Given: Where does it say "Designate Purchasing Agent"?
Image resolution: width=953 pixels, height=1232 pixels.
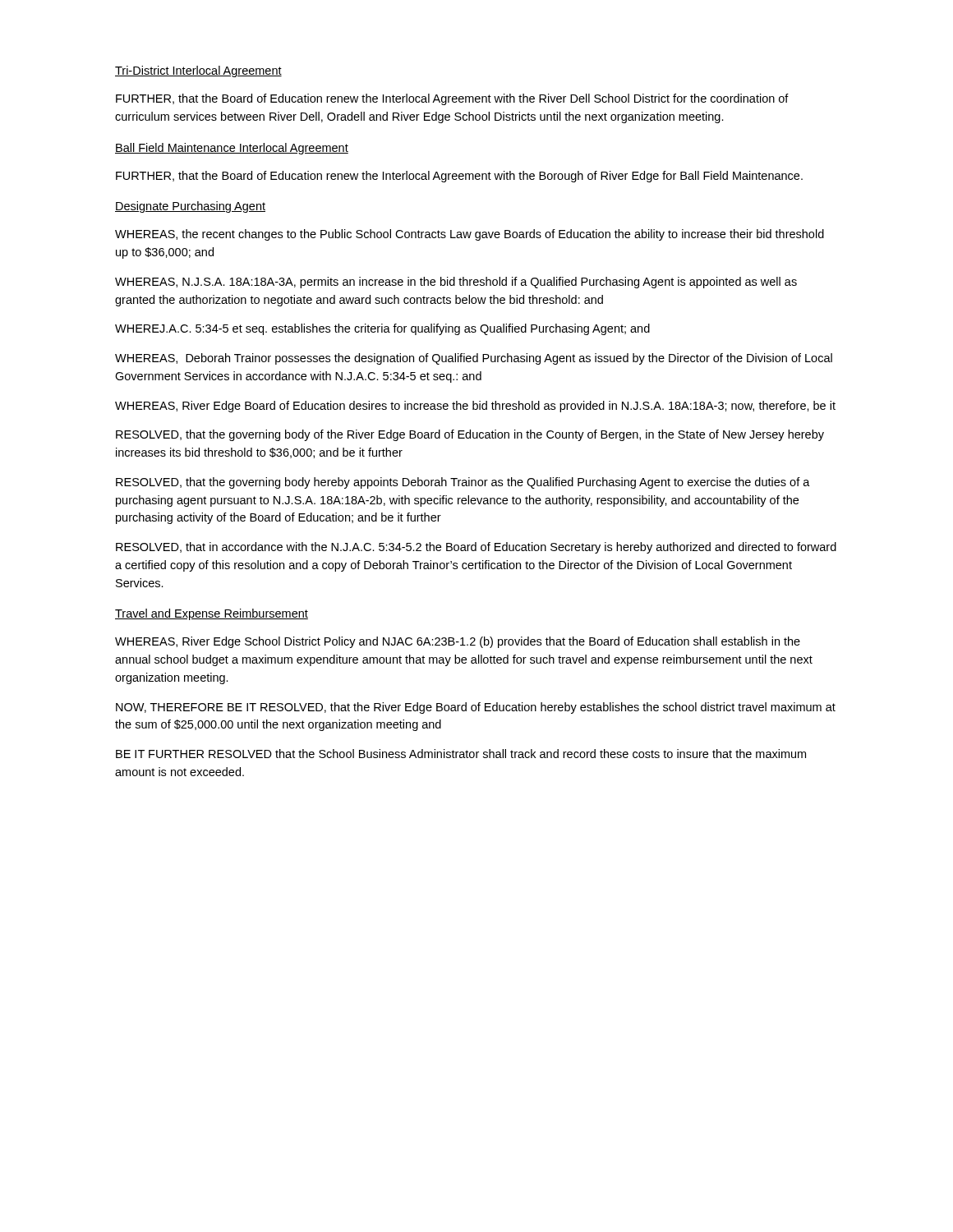Looking at the screenshot, I should point(190,206).
